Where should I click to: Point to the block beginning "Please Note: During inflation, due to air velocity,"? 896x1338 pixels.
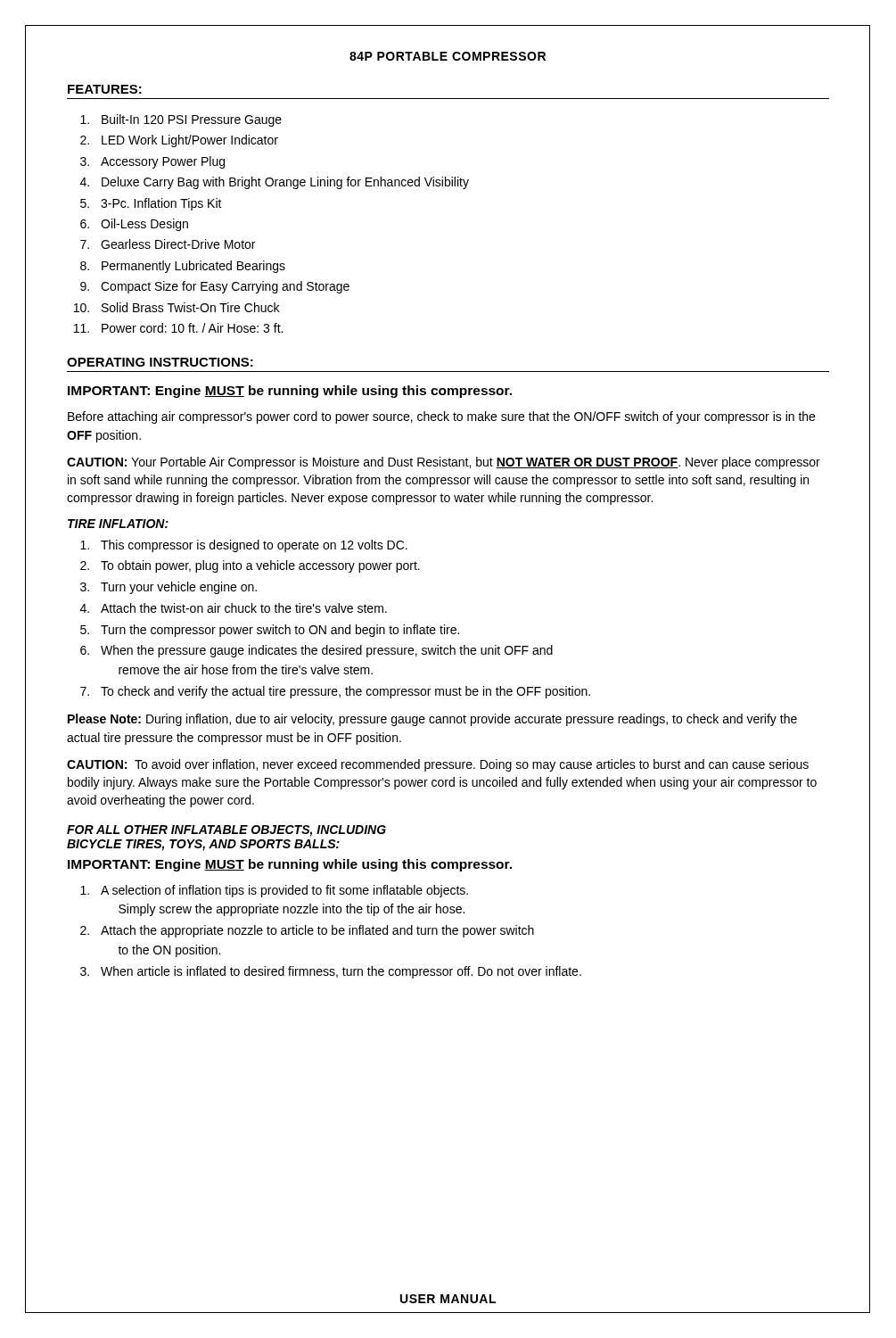(432, 728)
